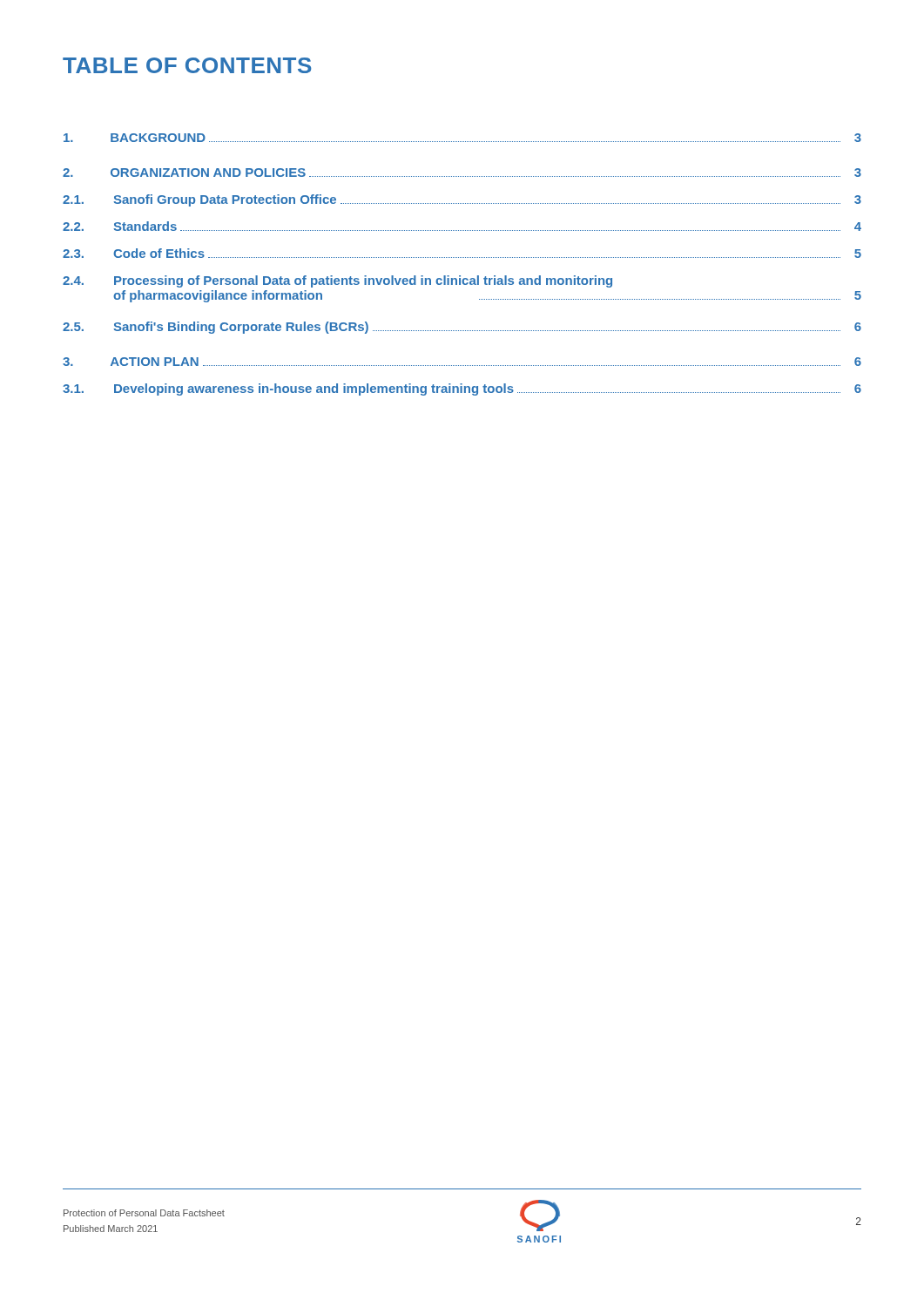This screenshot has width=924, height=1307.
Task: Select the region starting "2.1. Sanofi Group Data"
Action: tap(462, 197)
